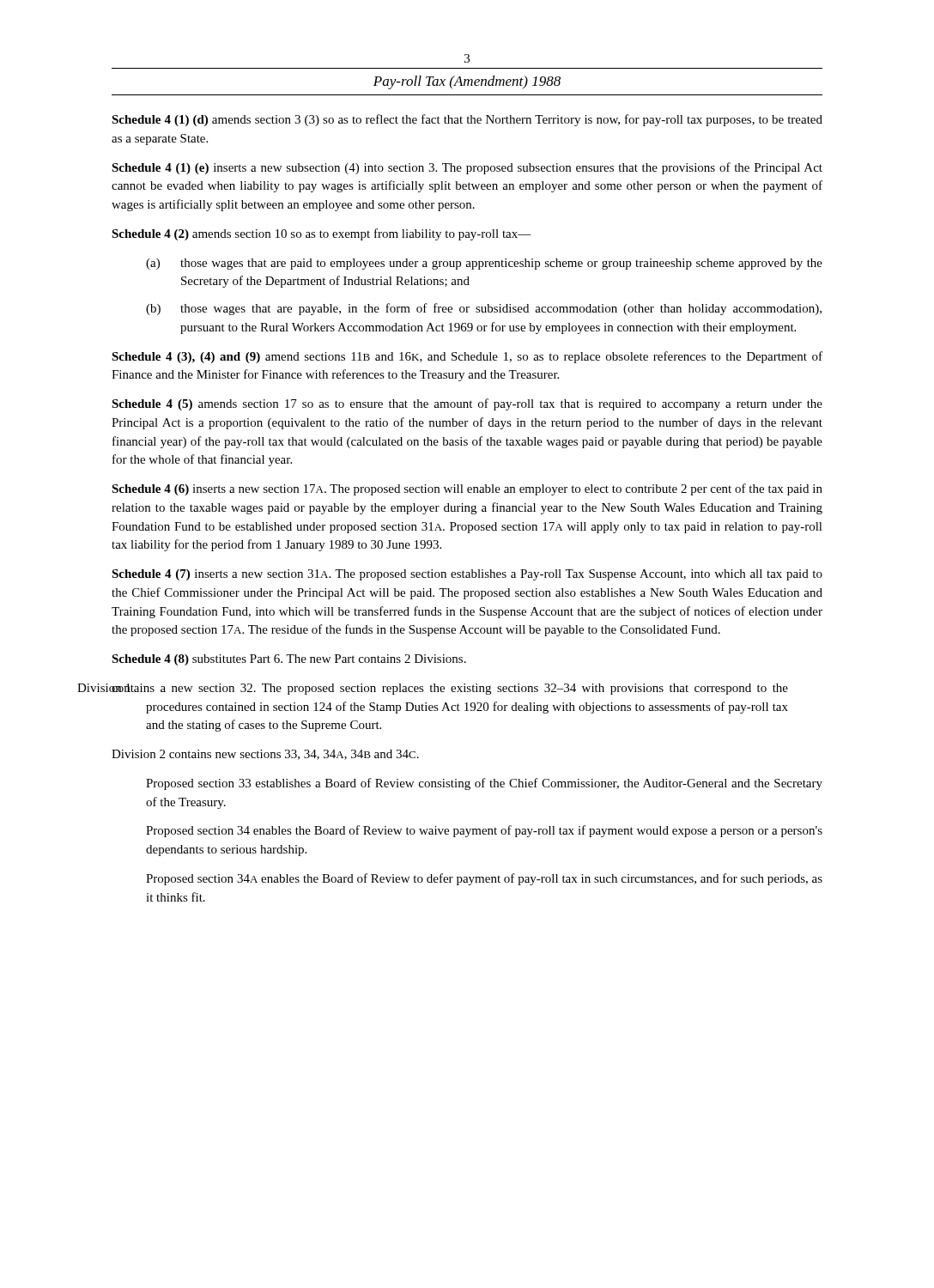Viewport: 934px width, 1288px height.
Task: Find the block on this page that starts "Division 2 contains new sections 33,"
Action: [x=265, y=754]
